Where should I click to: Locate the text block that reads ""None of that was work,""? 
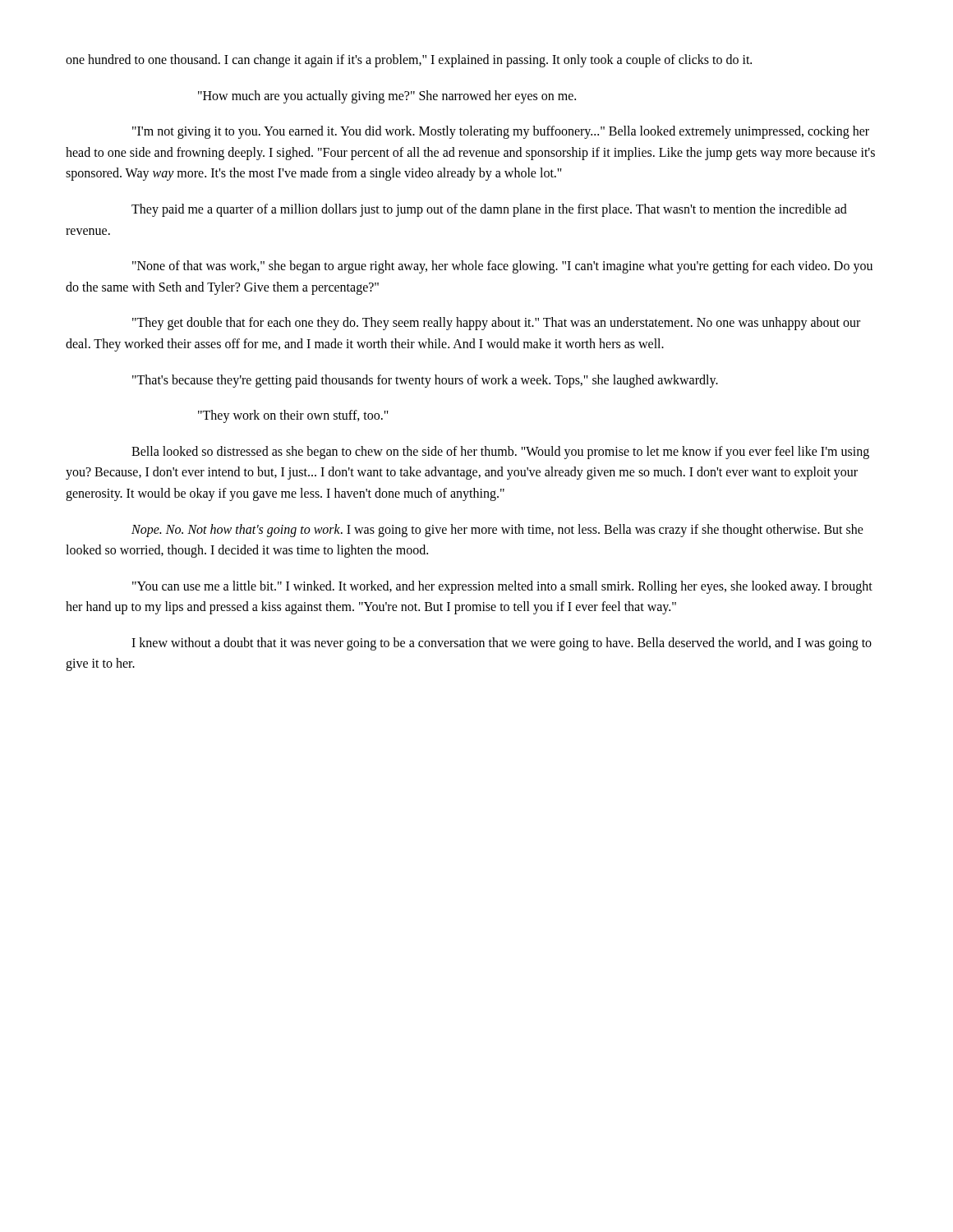pos(476,277)
